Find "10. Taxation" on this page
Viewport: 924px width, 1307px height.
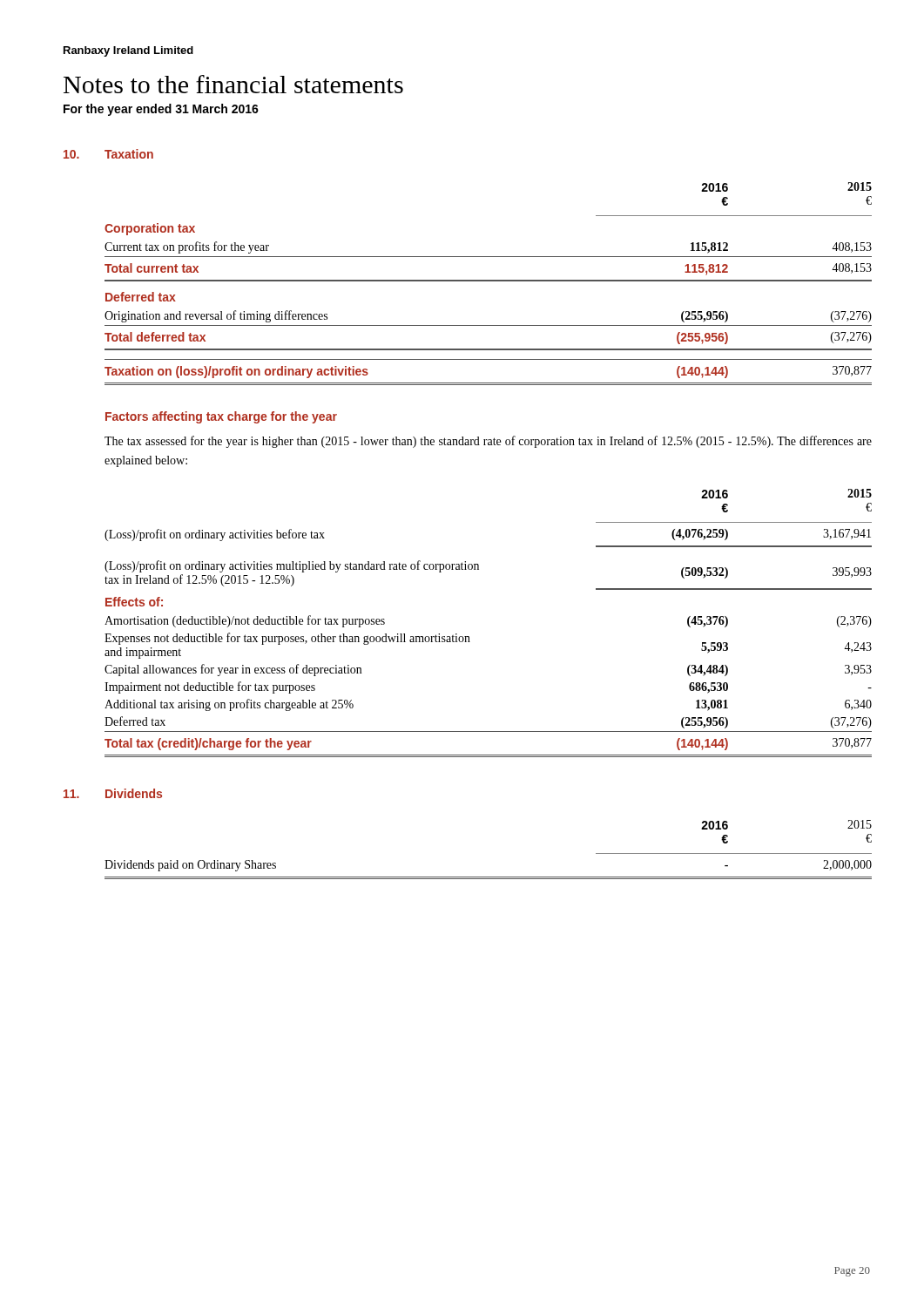(x=108, y=154)
